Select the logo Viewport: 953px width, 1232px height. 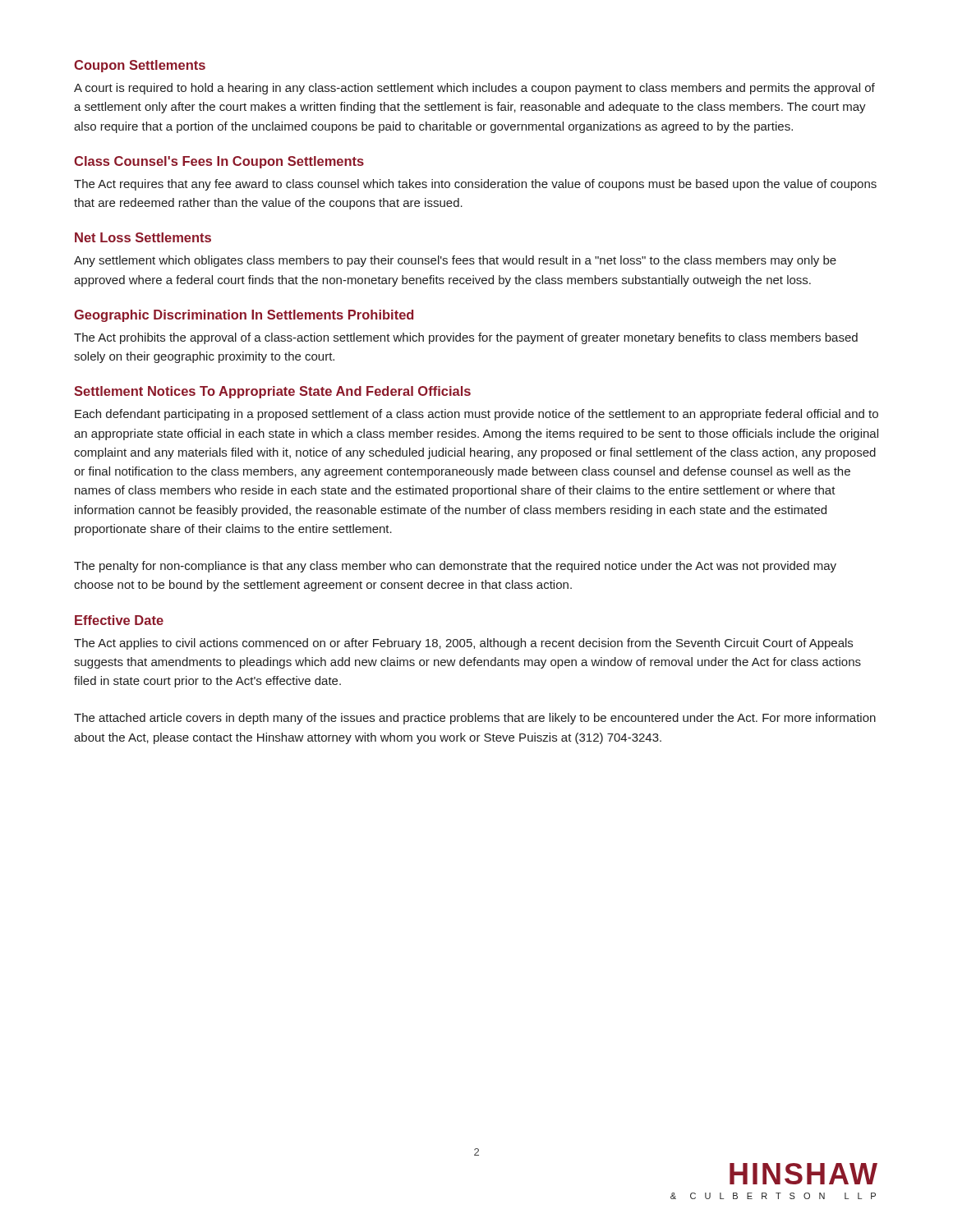point(775,1180)
